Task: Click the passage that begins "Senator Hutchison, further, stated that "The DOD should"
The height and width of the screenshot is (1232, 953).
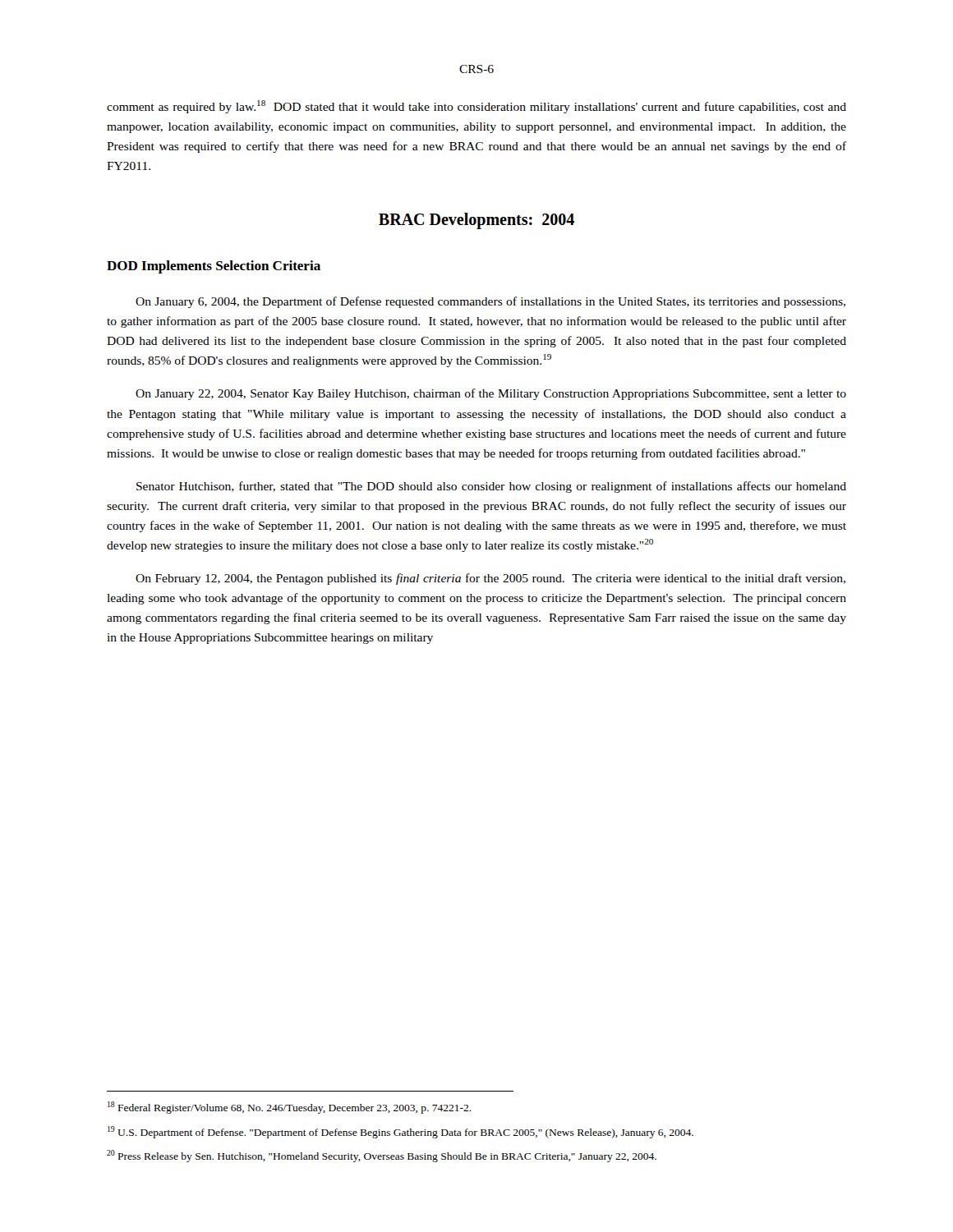Action: tap(476, 515)
